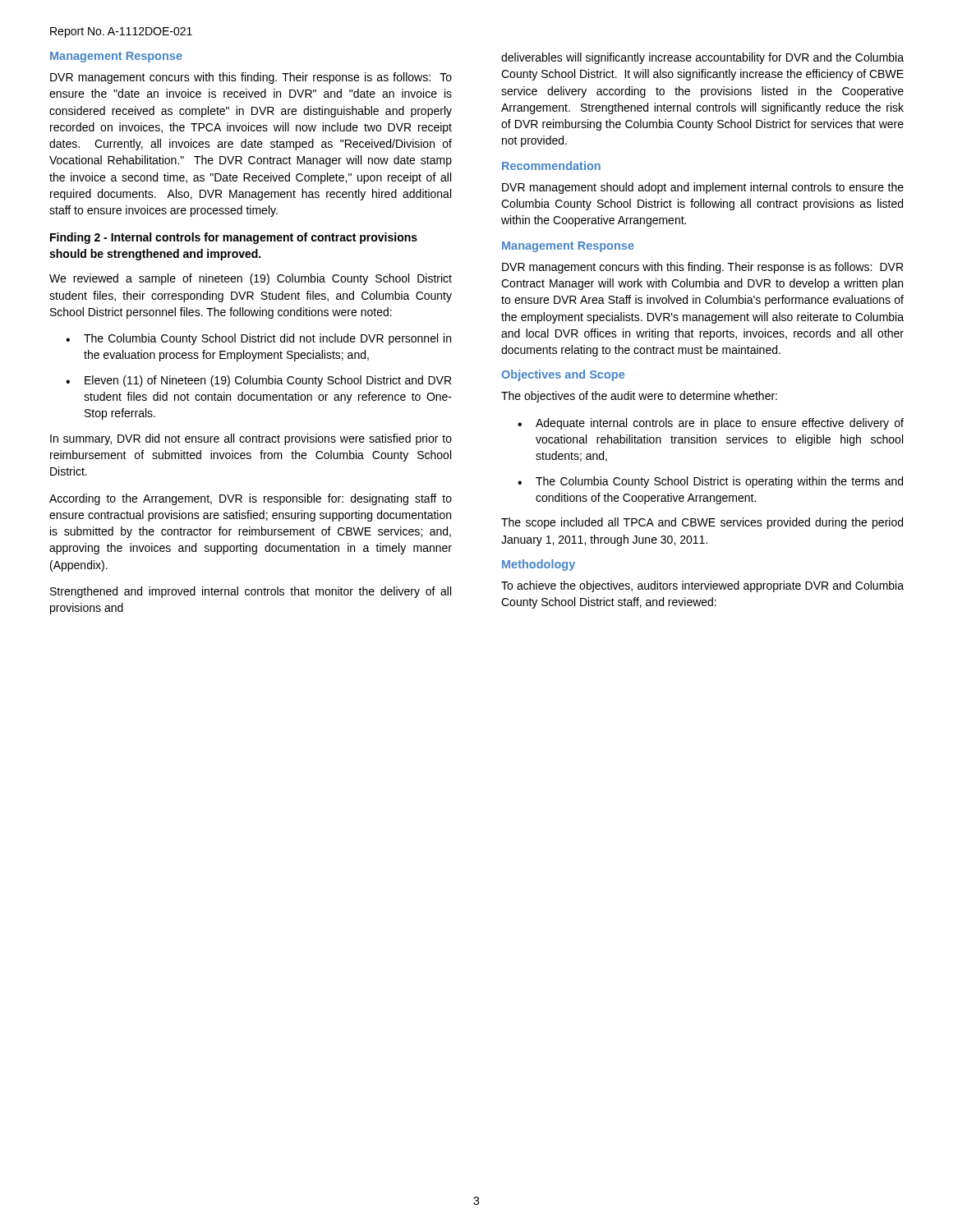The width and height of the screenshot is (953, 1232).
Task: Locate the block of text that opens with "The objectives of"
Action: (x=702, y=396)
